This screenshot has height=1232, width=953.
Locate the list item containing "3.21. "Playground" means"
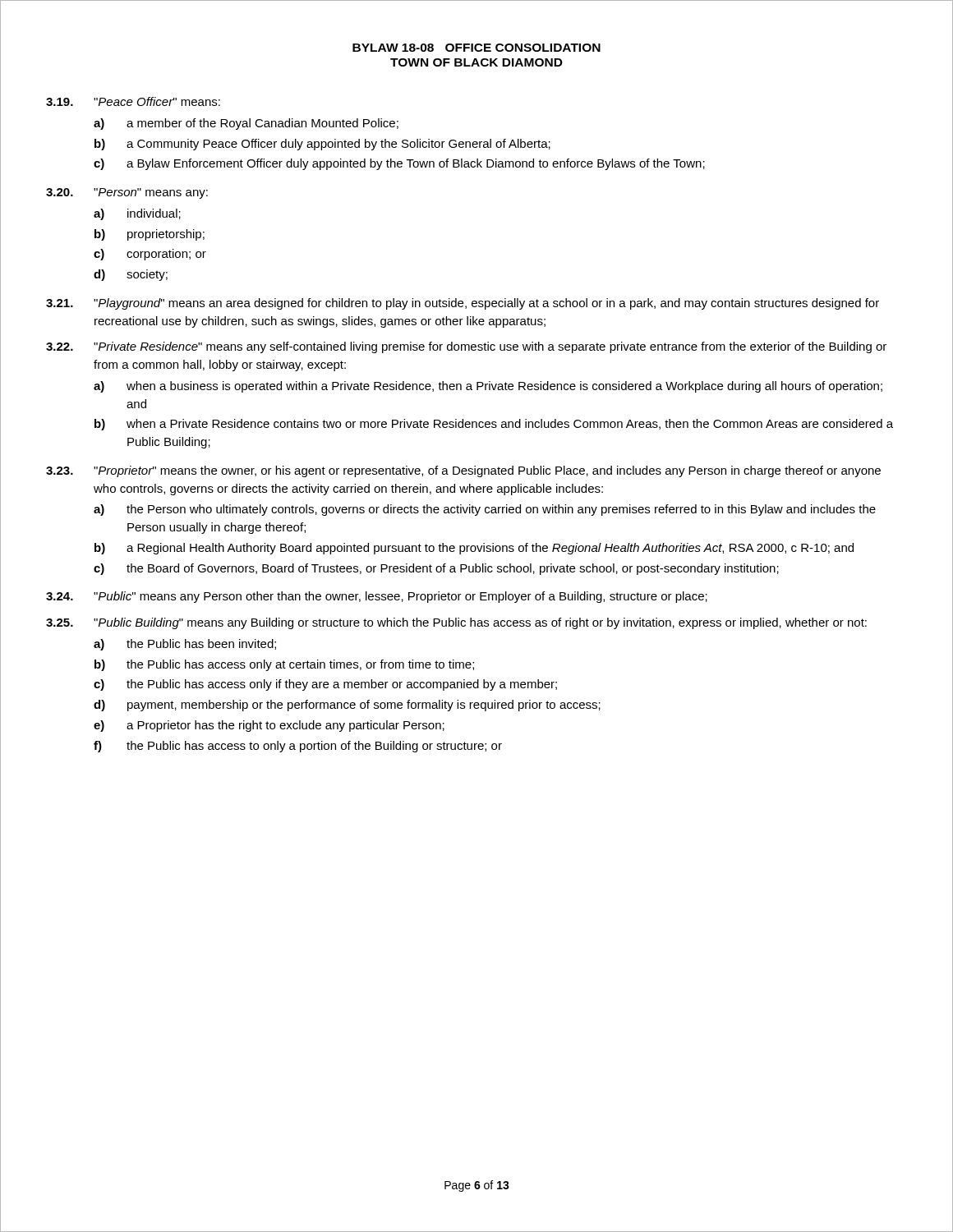[476, 312]
